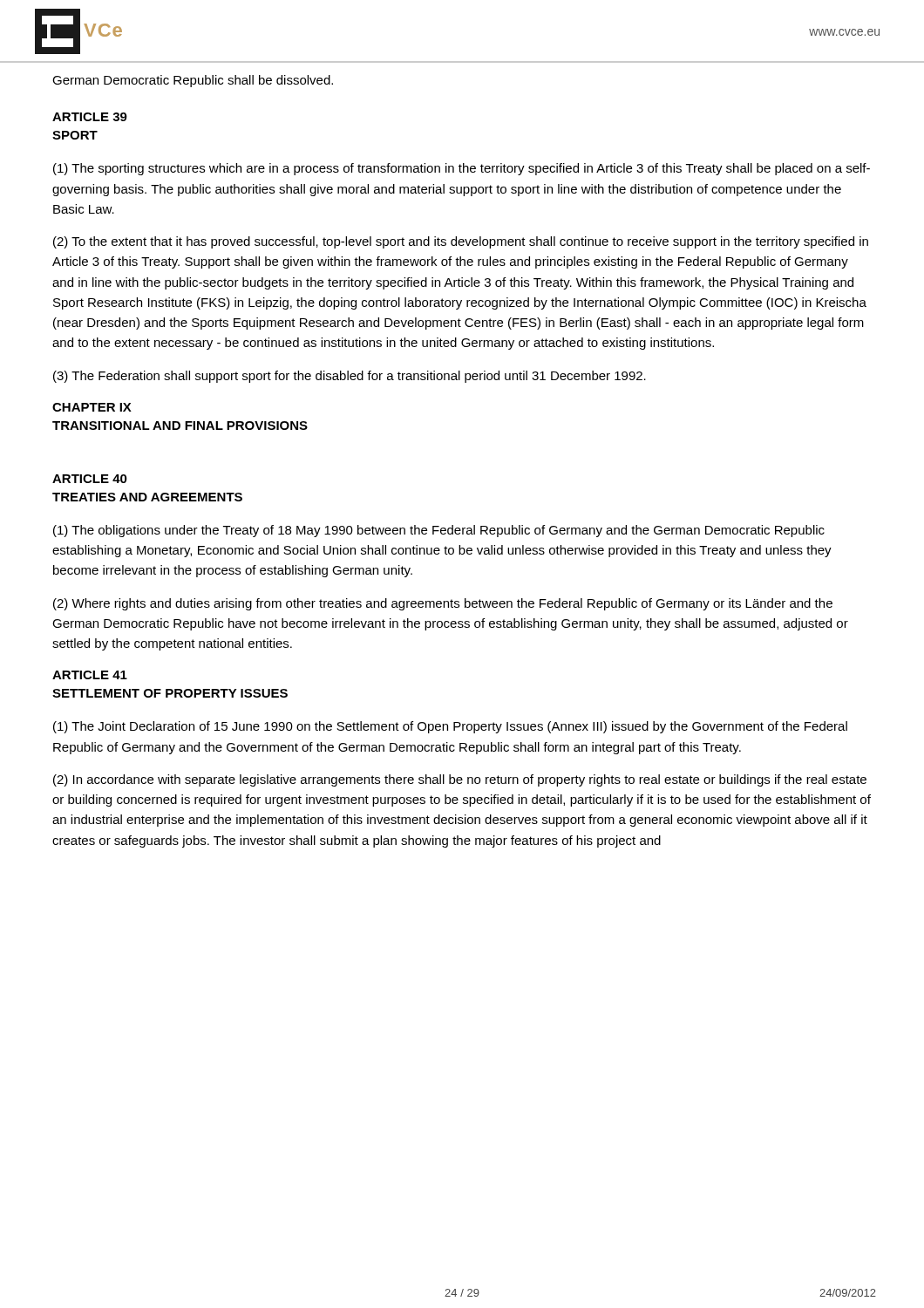Select the region starting "(1) The Joint"
The image size is (924, 1308).
450,736
